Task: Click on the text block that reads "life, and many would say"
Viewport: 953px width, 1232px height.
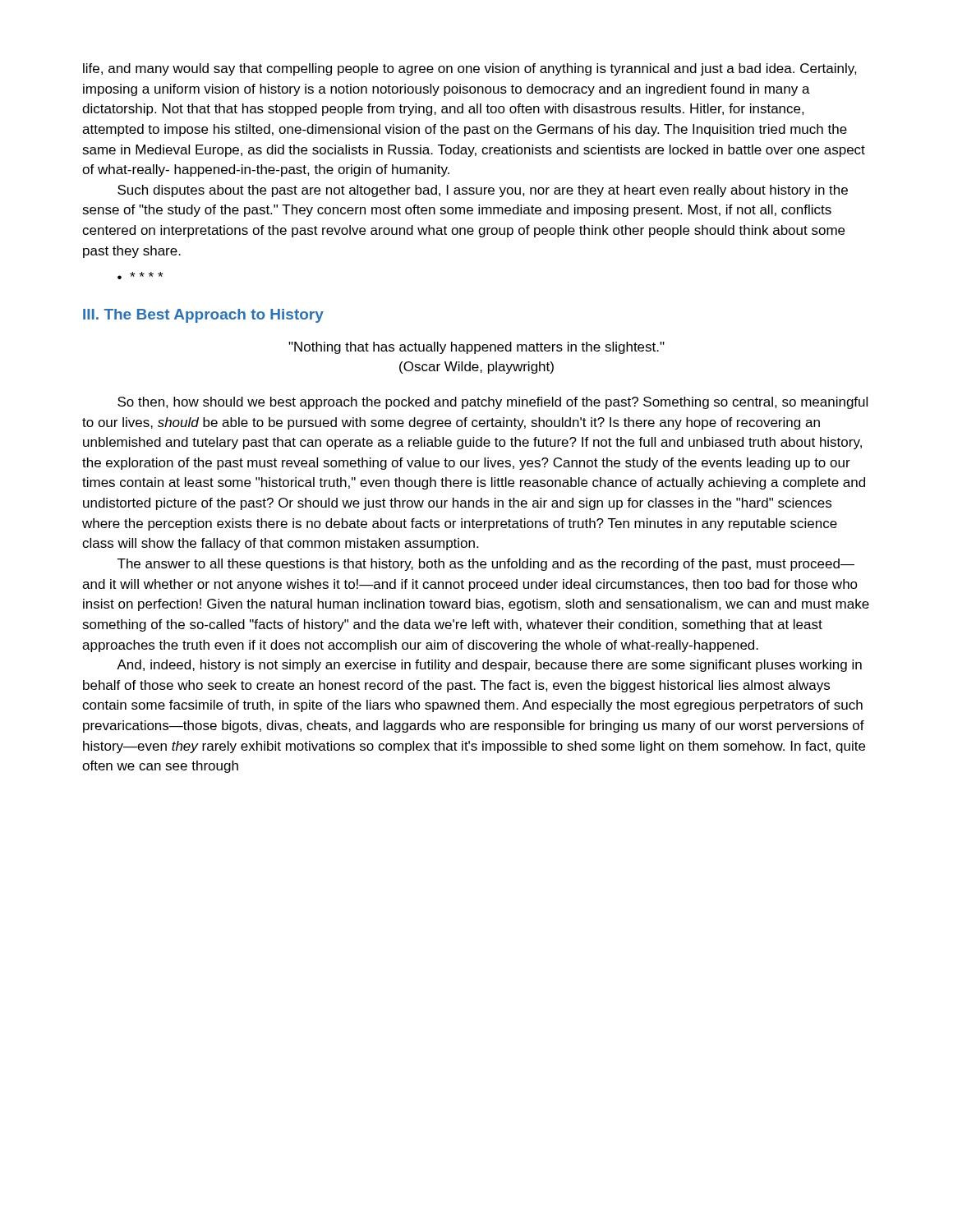Action: coord(474,119)
